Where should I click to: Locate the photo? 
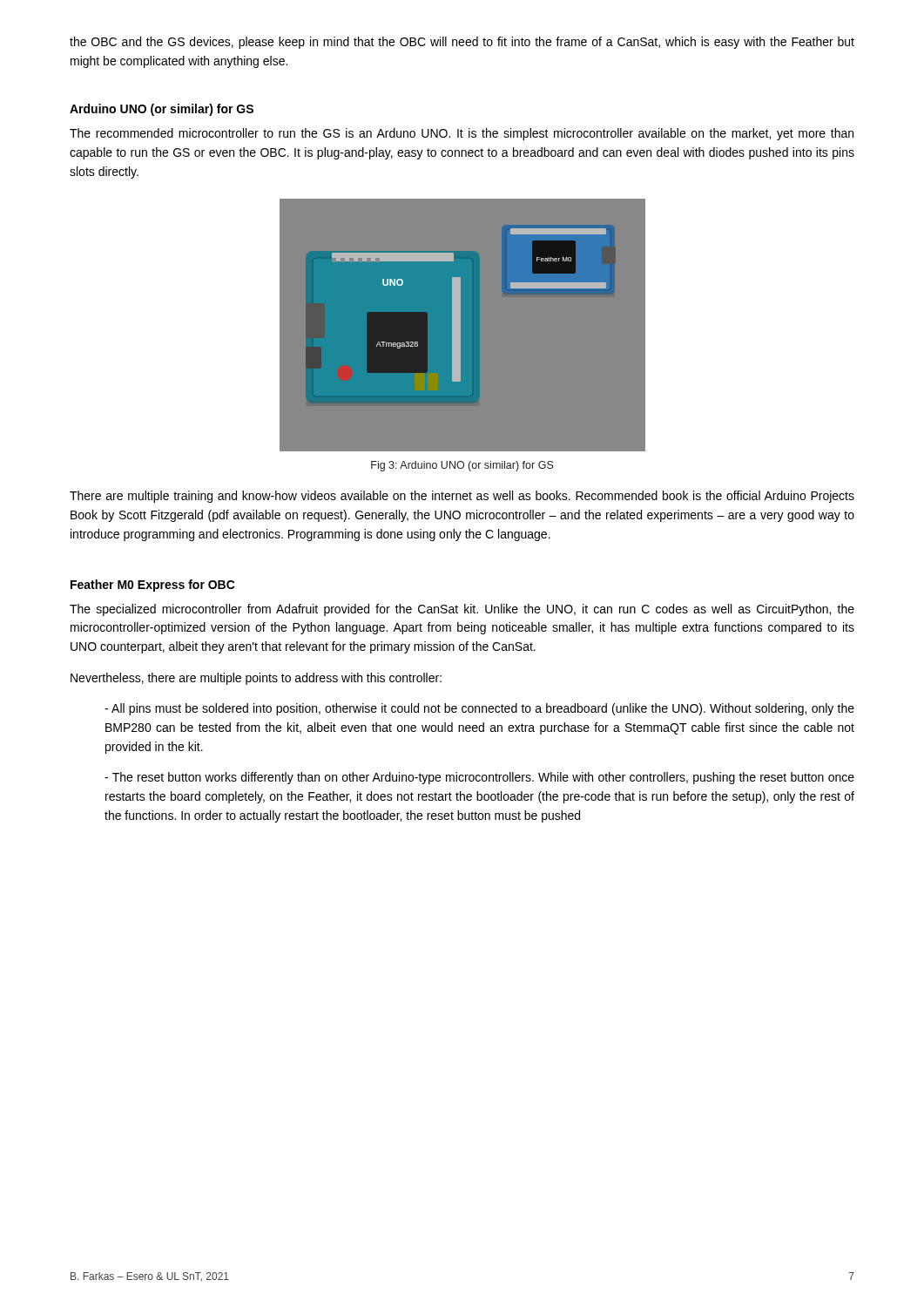[x=462, y=327]
